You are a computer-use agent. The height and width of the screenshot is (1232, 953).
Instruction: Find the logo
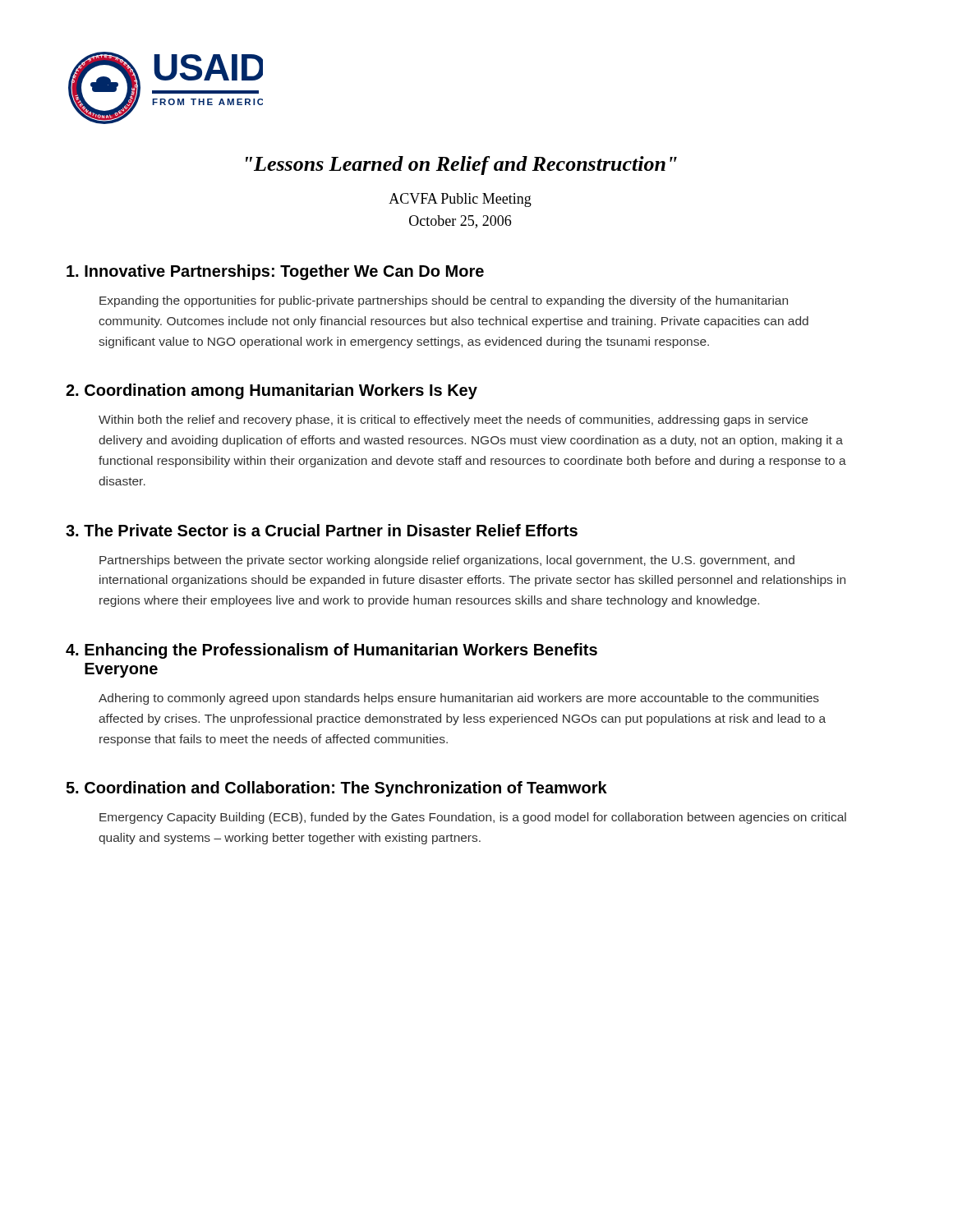tap(460, 88)
